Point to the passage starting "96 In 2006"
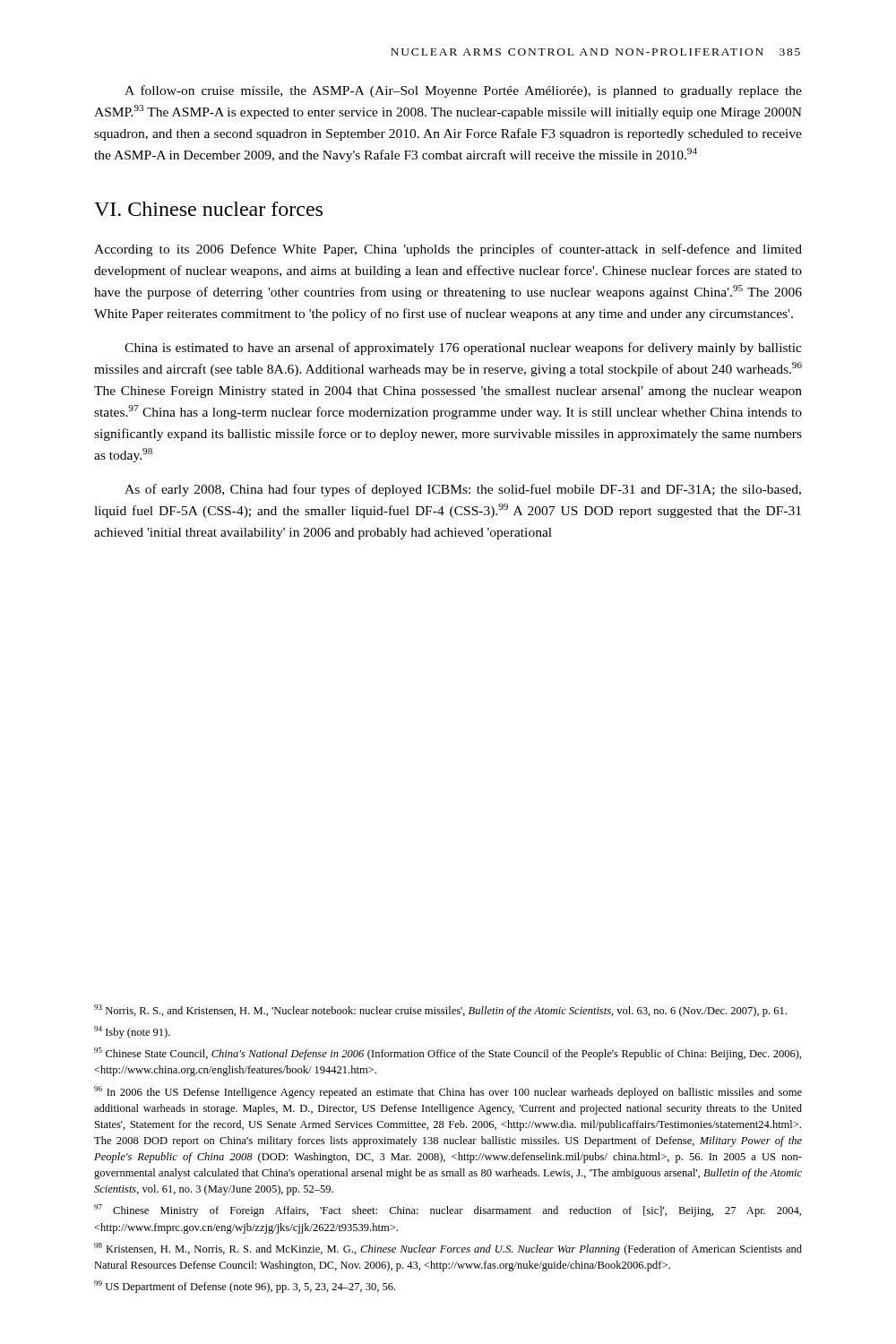896x1344 pixels. 448,1141
